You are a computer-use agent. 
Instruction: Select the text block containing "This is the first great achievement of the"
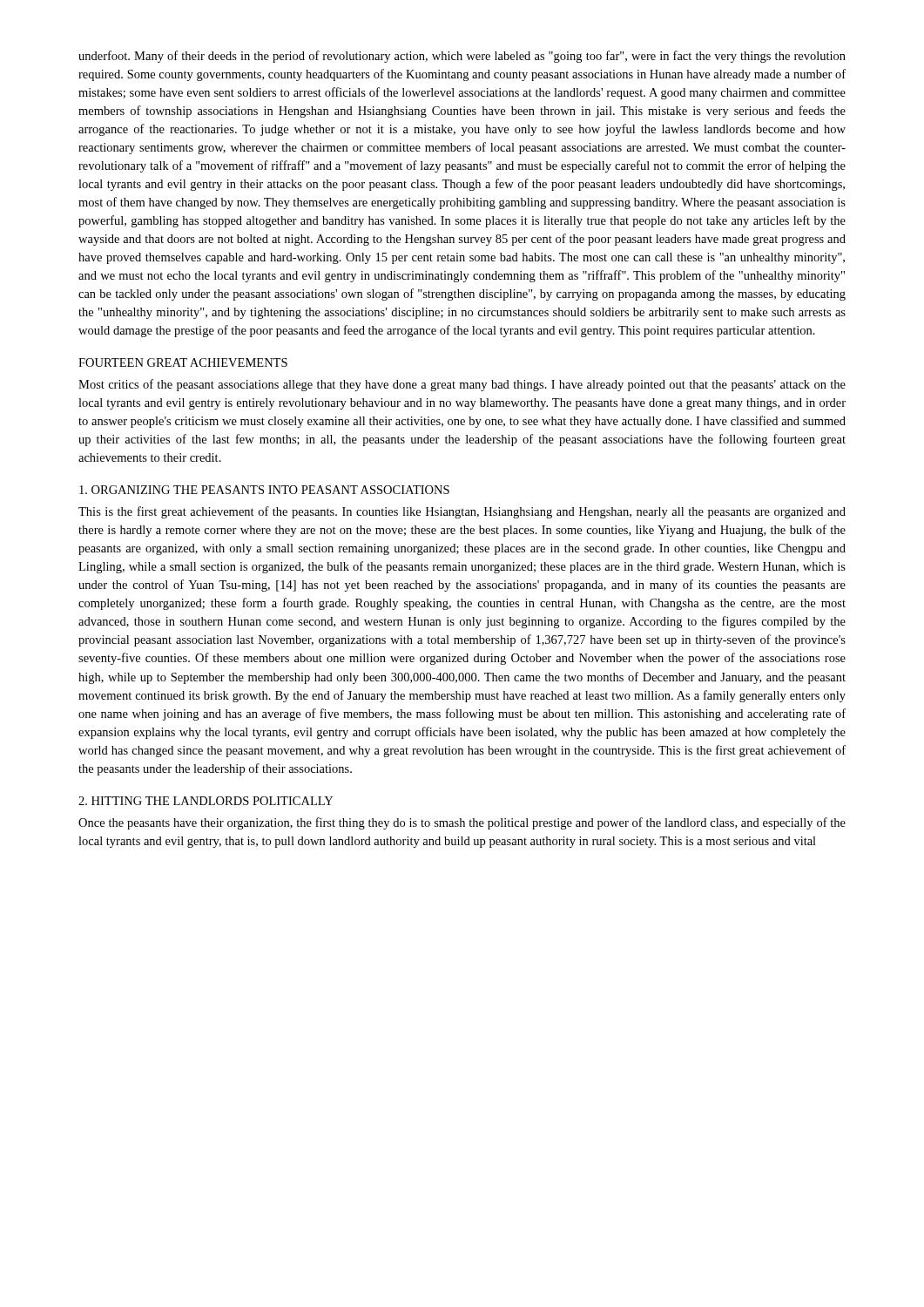[x=462, y=640]
